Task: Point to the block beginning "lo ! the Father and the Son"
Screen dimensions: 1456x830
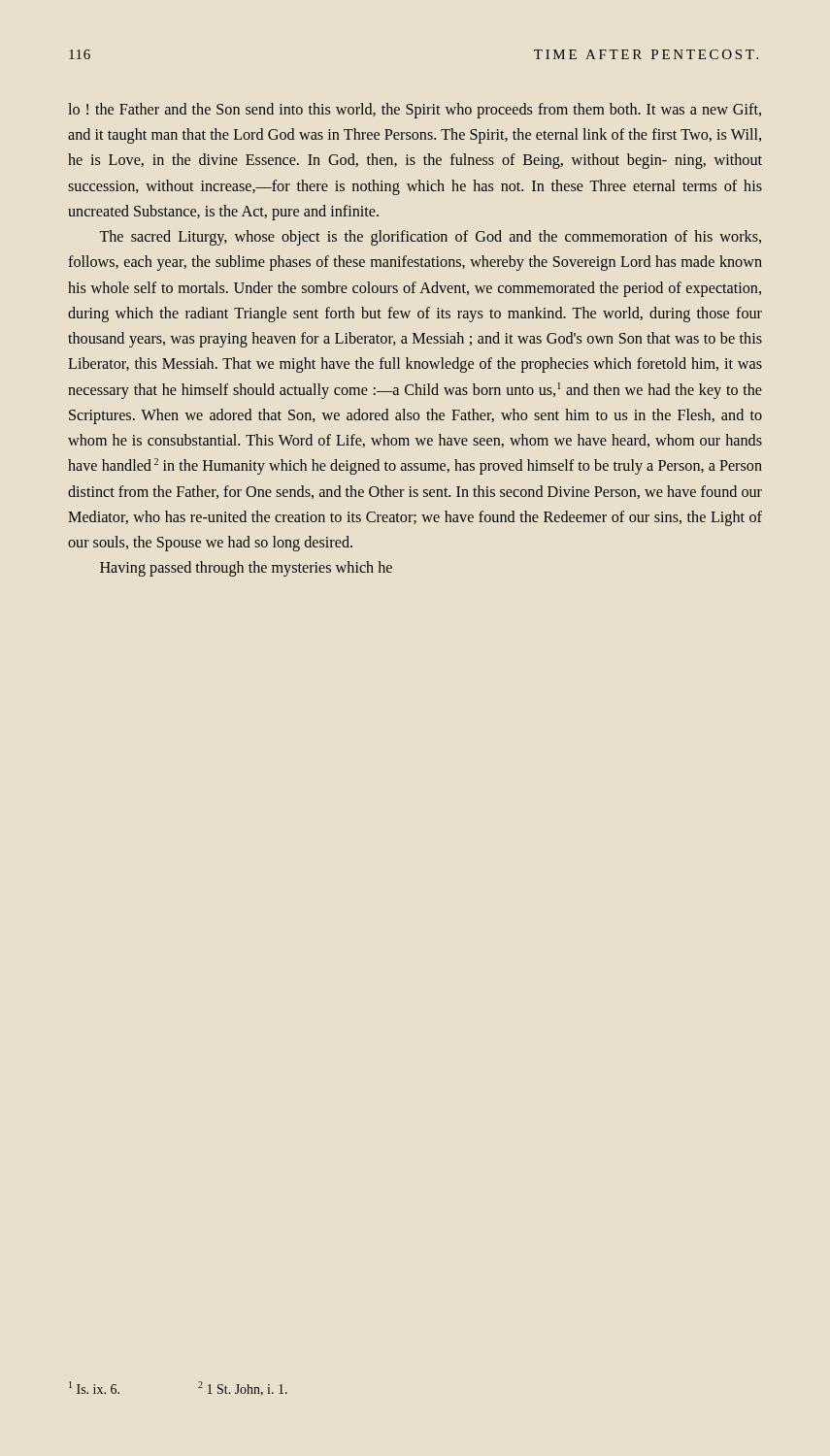Action: tap(415, 161)
